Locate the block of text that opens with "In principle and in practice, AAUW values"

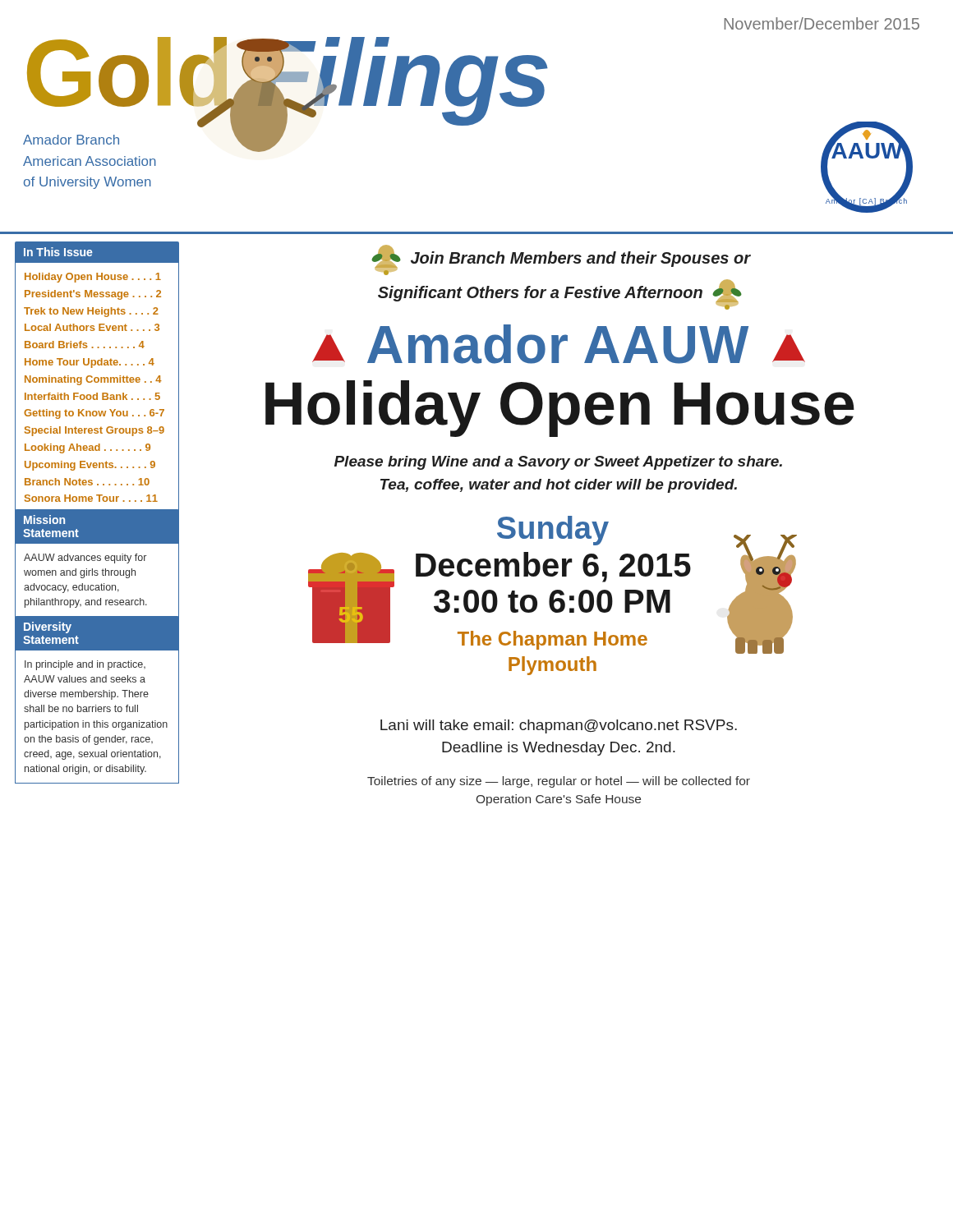pyautogui.click(x=96, y=717)
